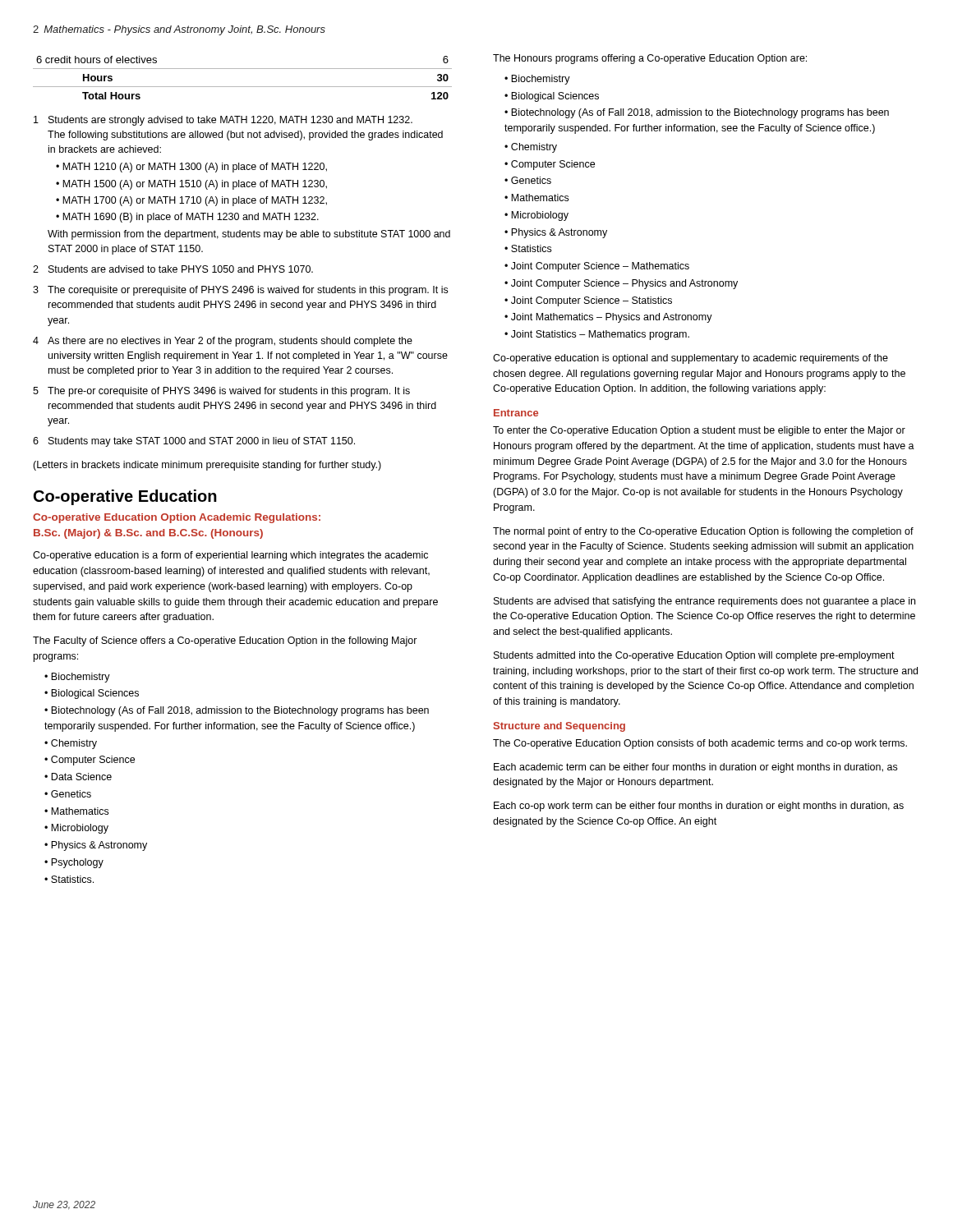Click on the region starting "• Joint Mathematics"
953x1232 pixels.
[x=608, y=317]
